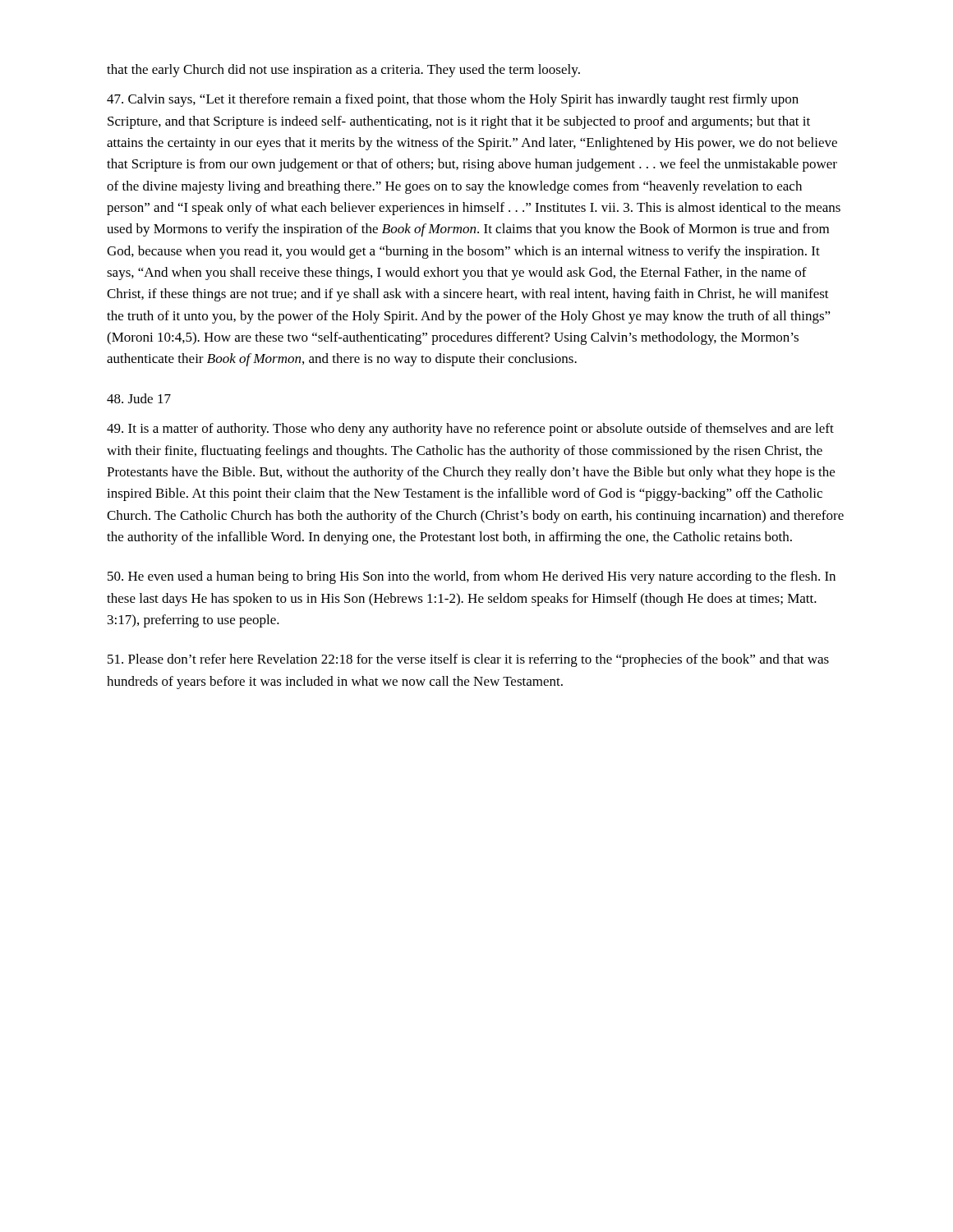Find the block on this page that starts "He even used a human being to"
Screen dimensions: 1232x953
[471, 598]
